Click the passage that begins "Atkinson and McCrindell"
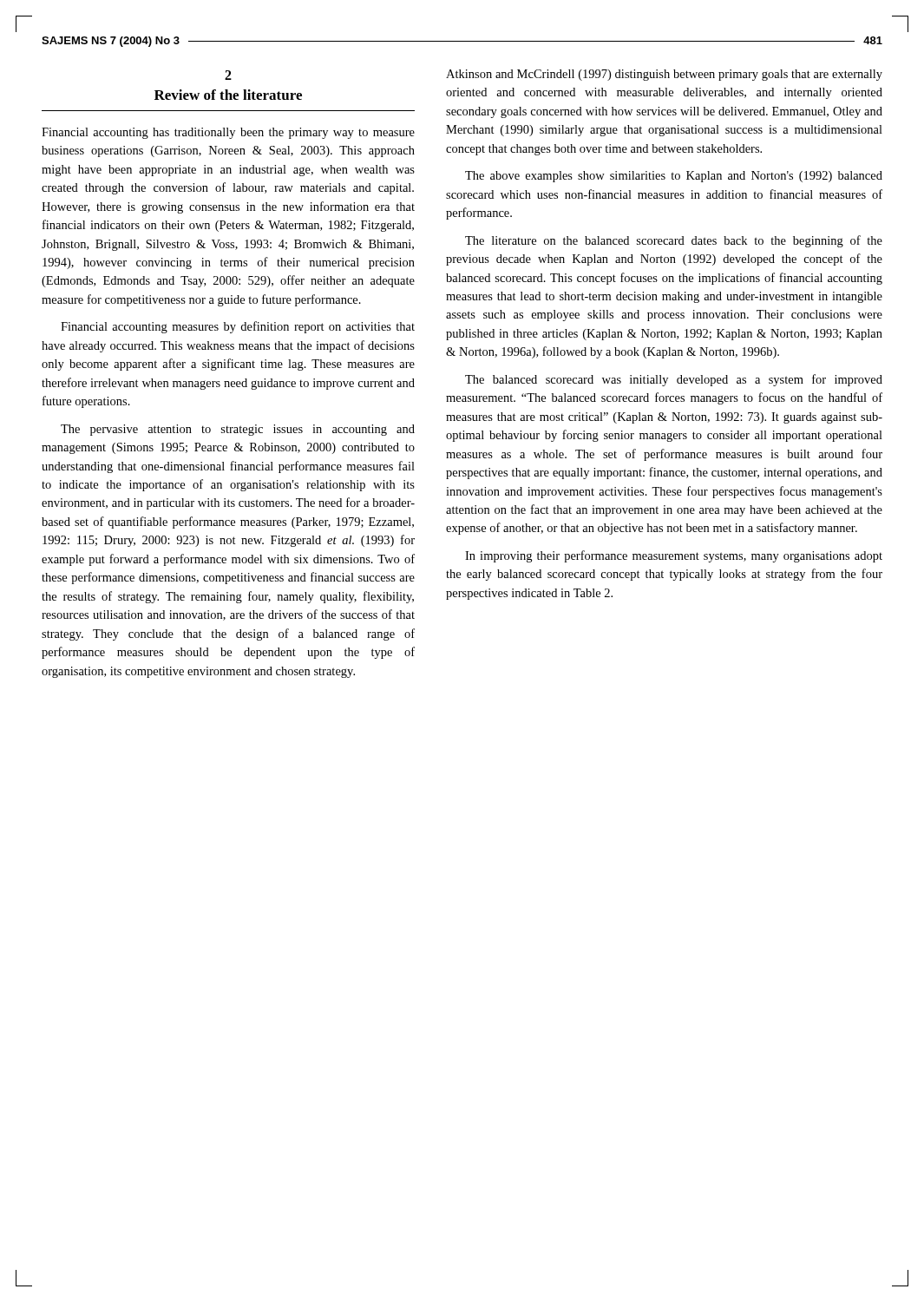This screenshot has width=924, height=1302. [x=664, y=111]
